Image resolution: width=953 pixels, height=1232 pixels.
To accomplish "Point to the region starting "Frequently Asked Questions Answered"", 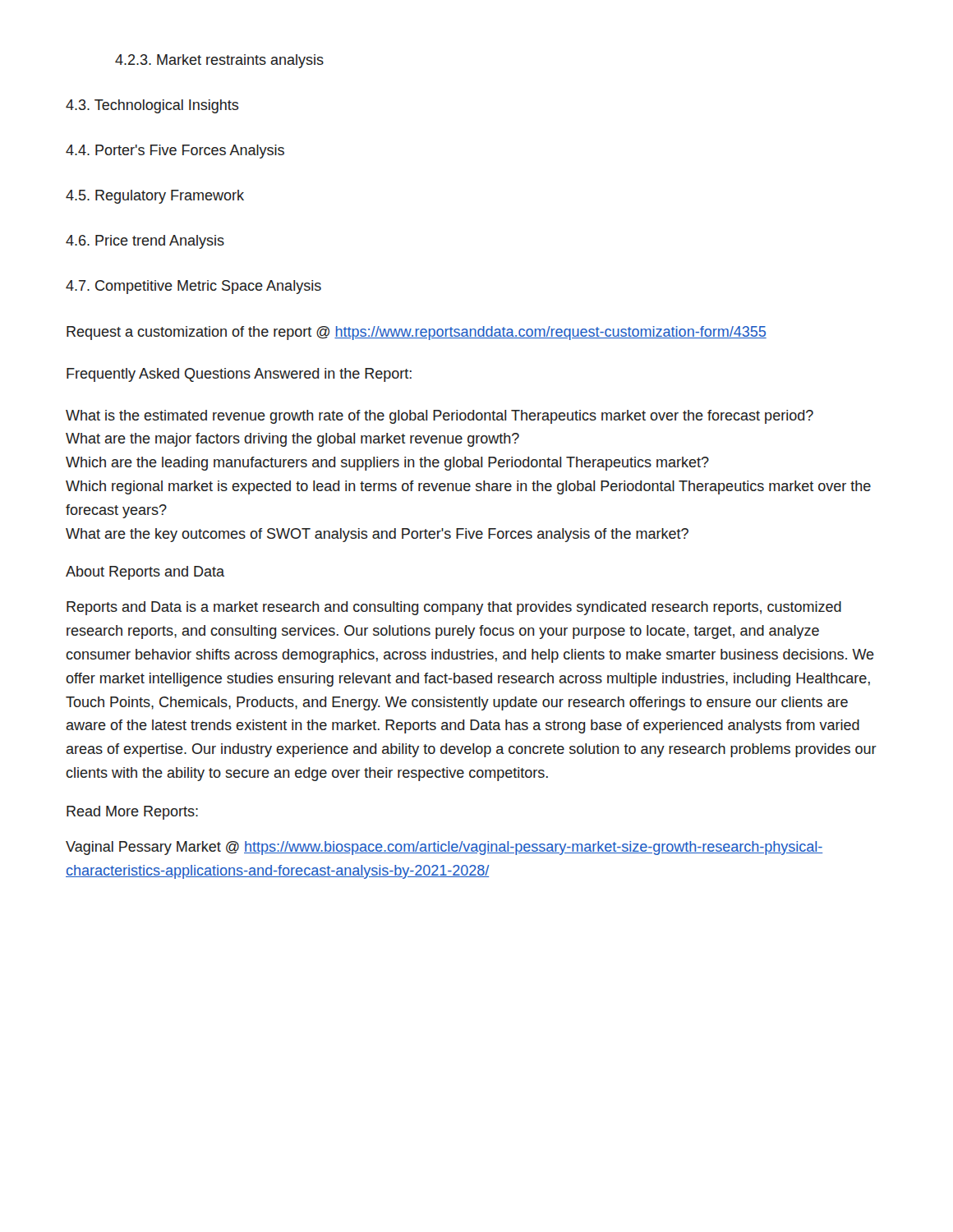I will (239, 374).
